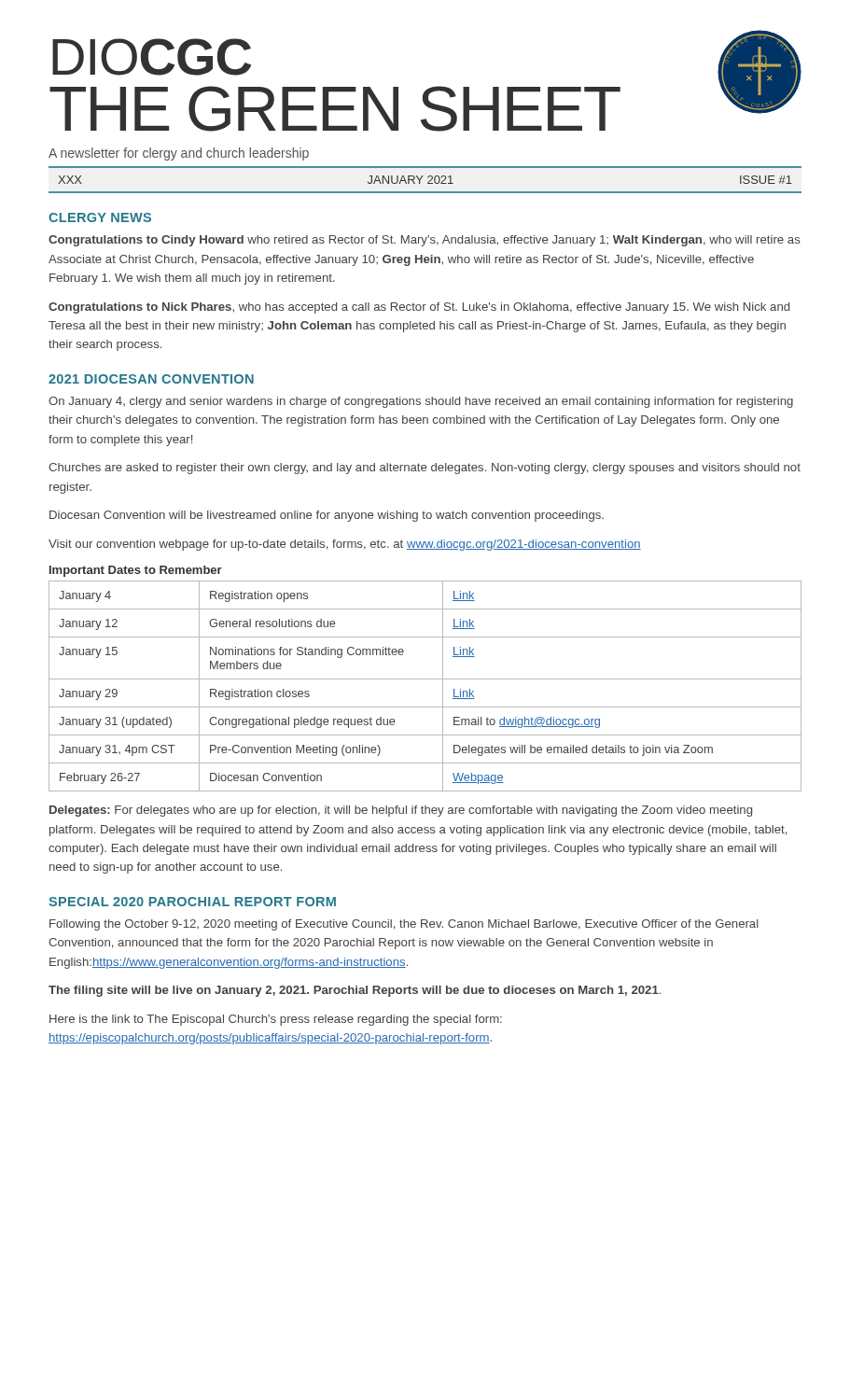Locate the passage starting "CLERGY NEWS"
Screen dimensions: 1400x850
[x=100, y=218]
